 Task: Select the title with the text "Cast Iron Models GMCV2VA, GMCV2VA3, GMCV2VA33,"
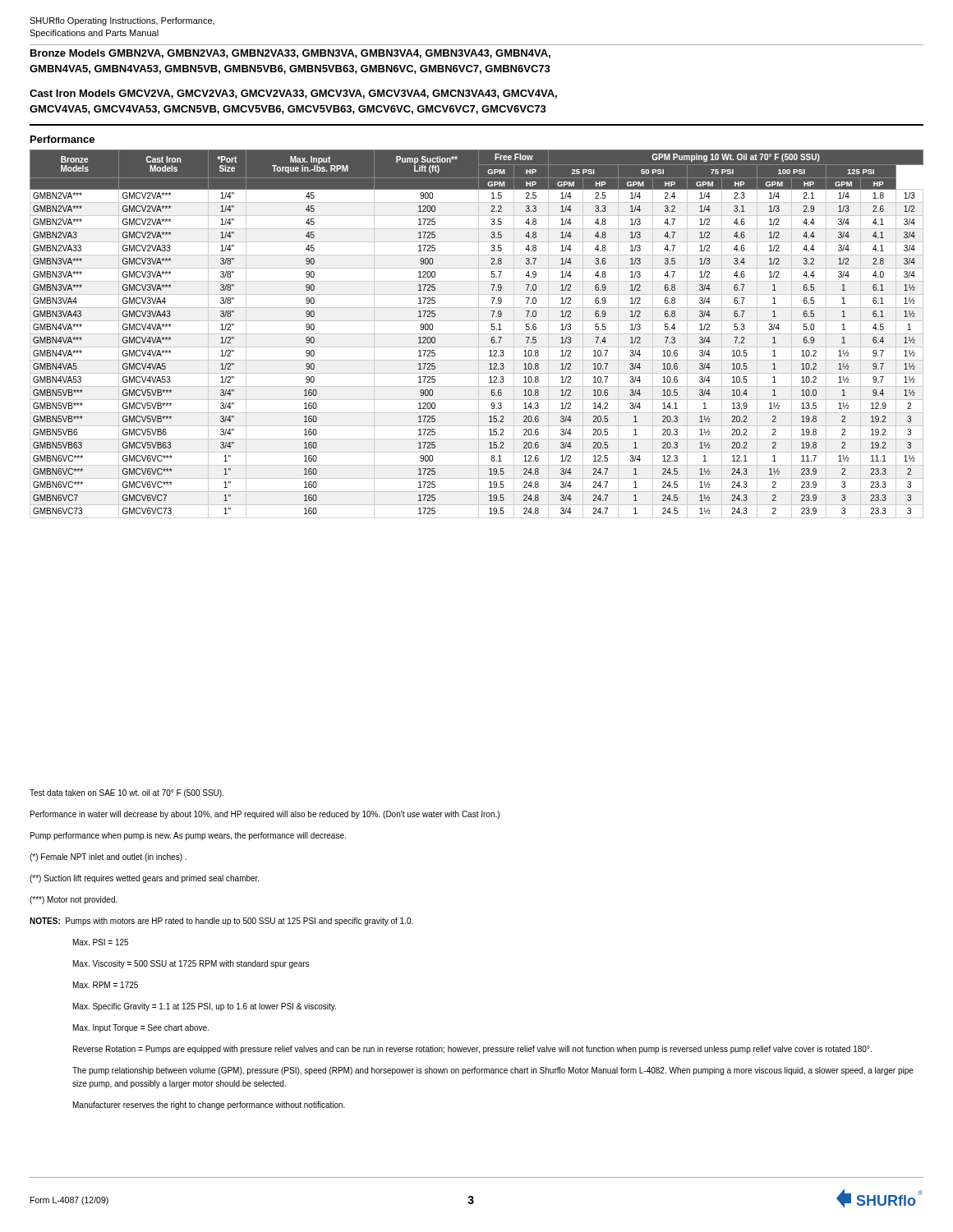294,101
